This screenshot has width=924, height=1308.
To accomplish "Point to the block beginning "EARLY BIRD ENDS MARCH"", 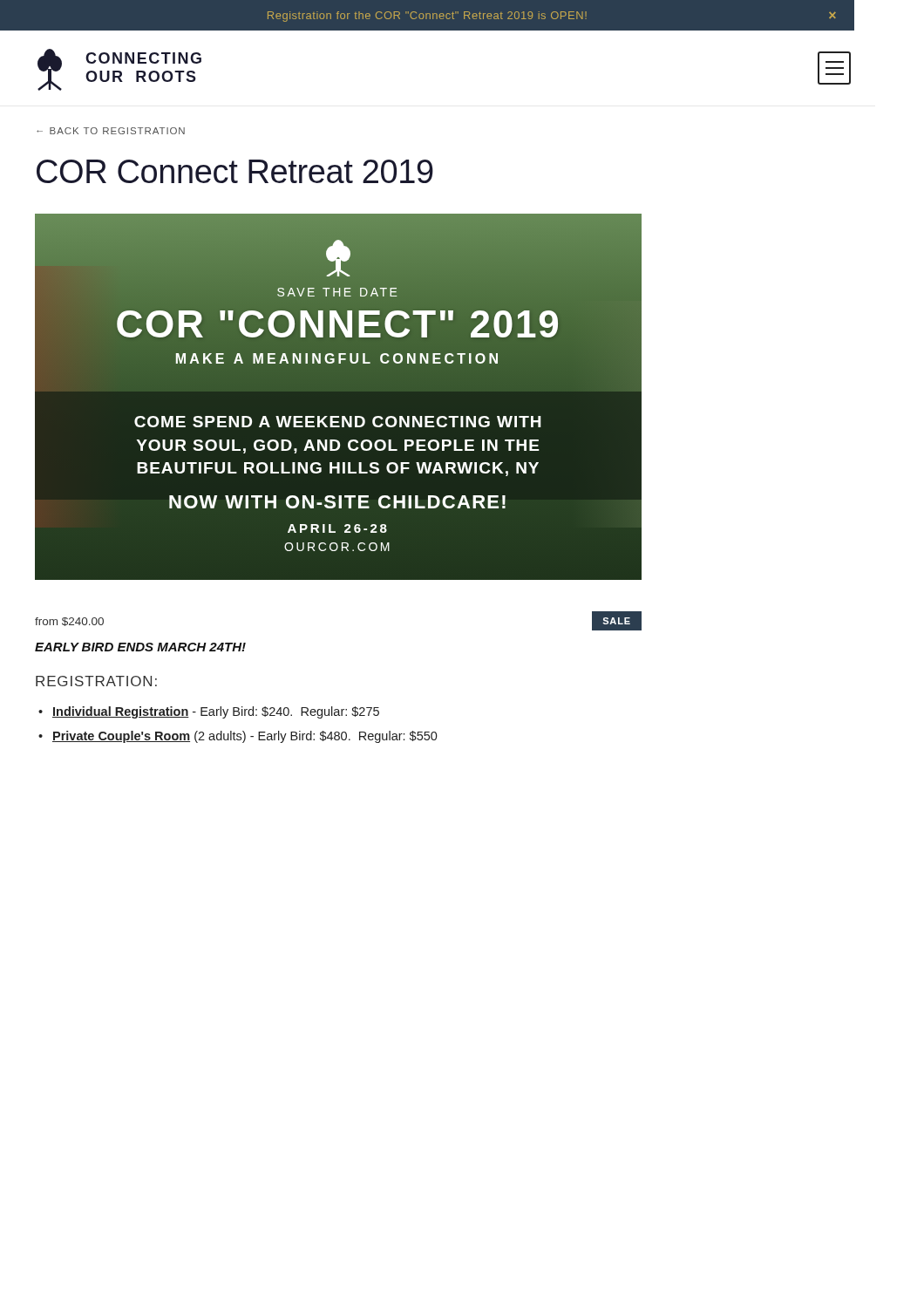I will coord(140,647).
